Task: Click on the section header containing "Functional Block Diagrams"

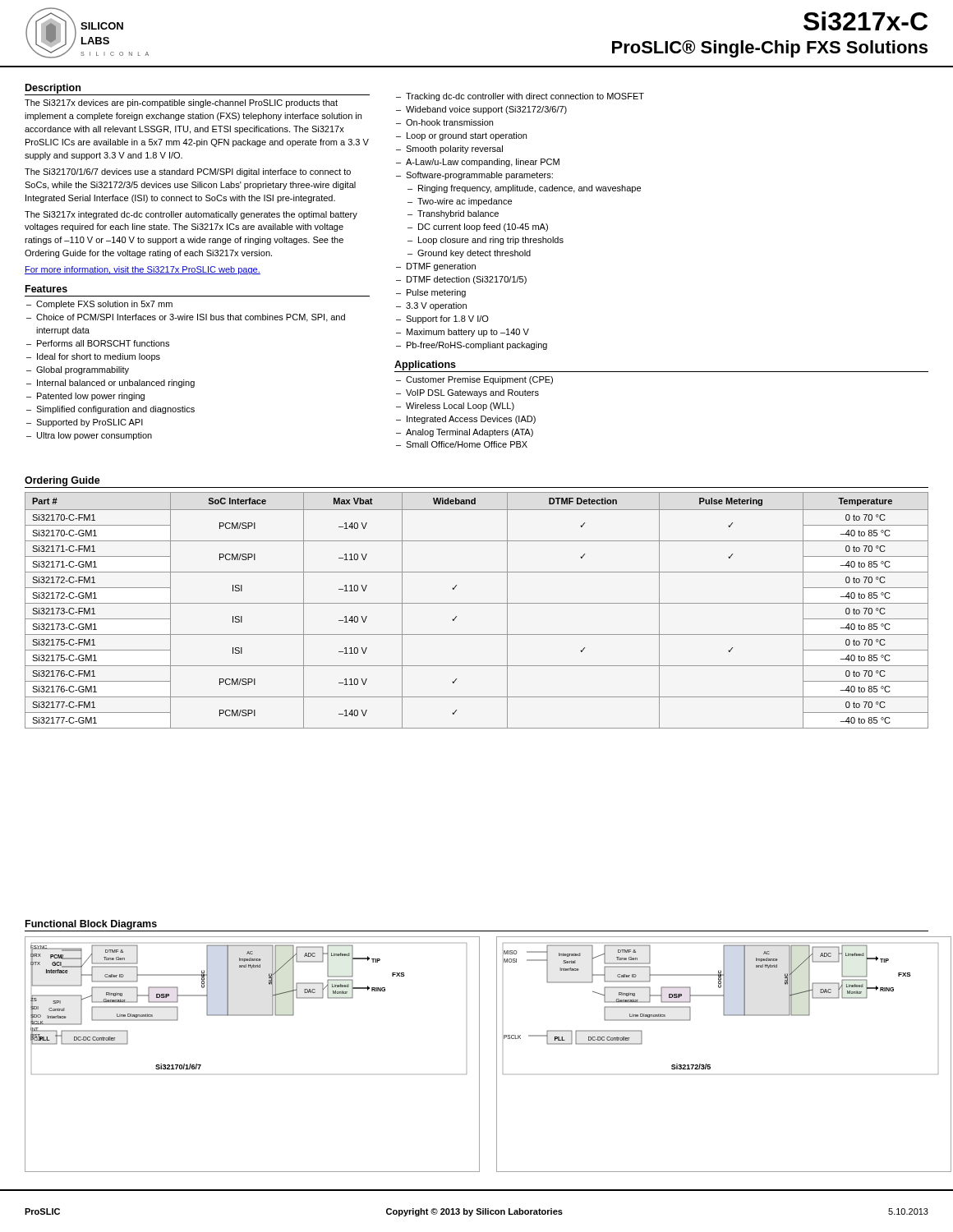Action: pos(91,924)
